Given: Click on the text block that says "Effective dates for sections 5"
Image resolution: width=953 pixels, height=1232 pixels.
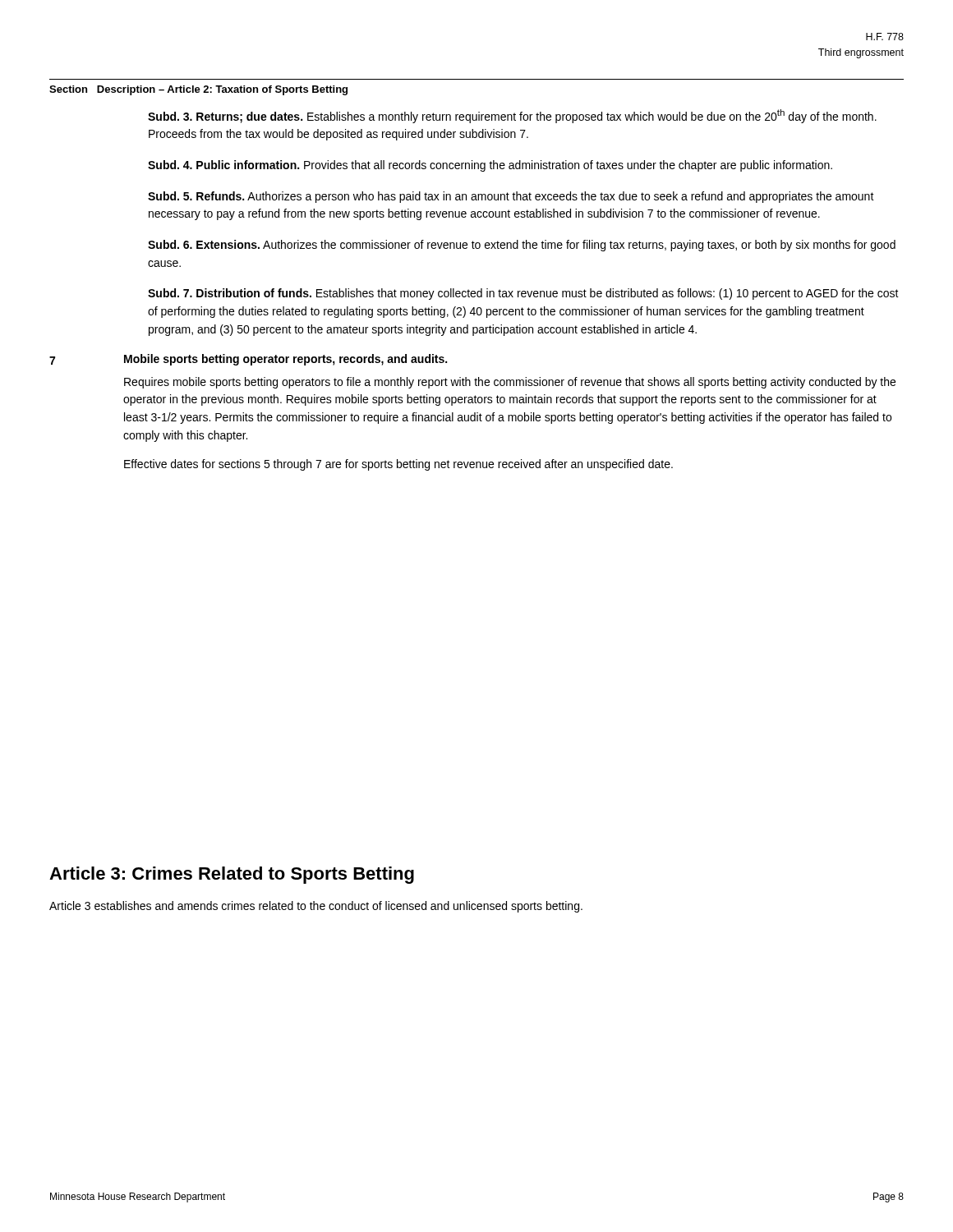Looking at the screenshot, I should point(398,464).
